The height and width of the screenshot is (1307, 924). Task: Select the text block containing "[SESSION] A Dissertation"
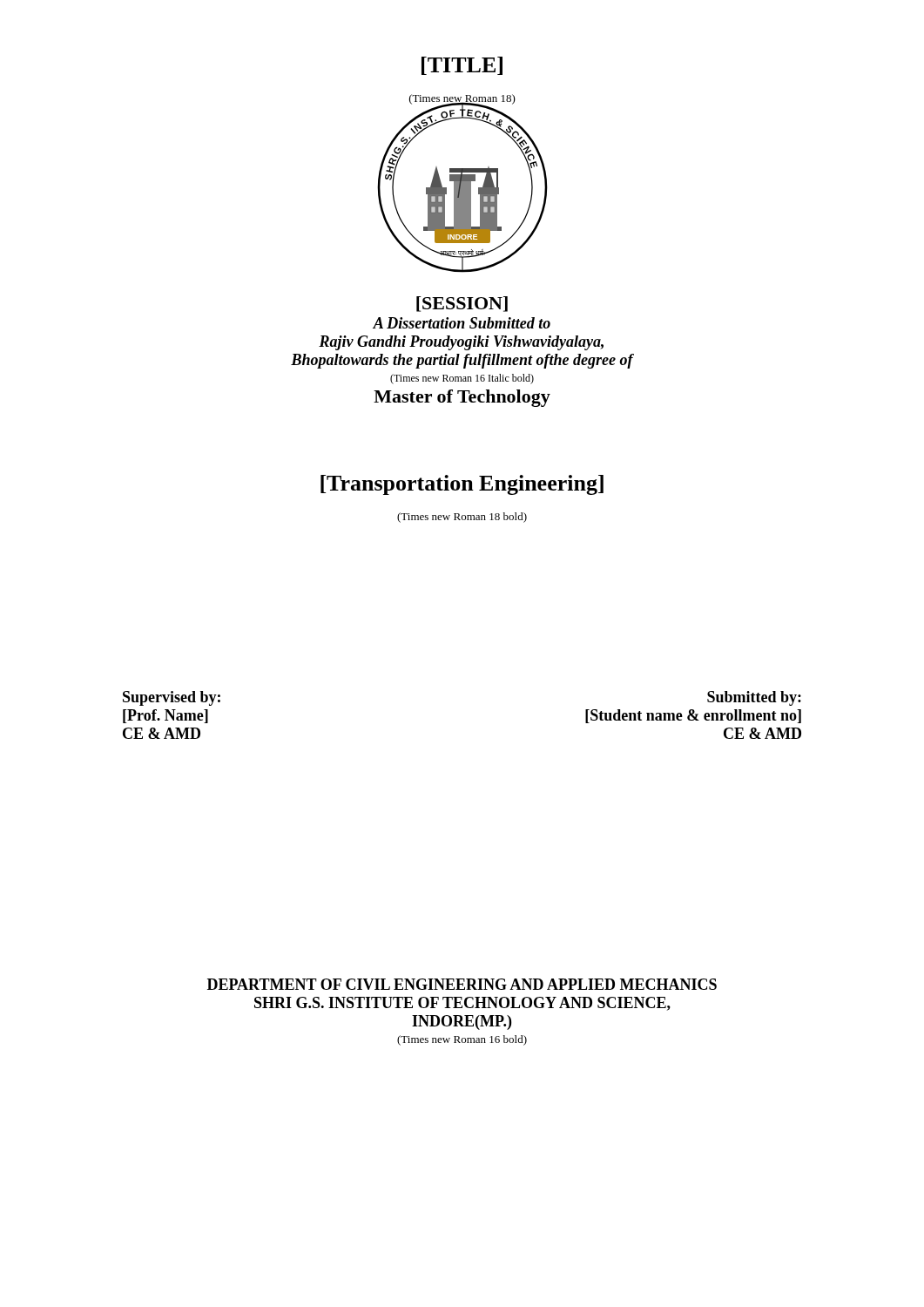click(462, 349)
